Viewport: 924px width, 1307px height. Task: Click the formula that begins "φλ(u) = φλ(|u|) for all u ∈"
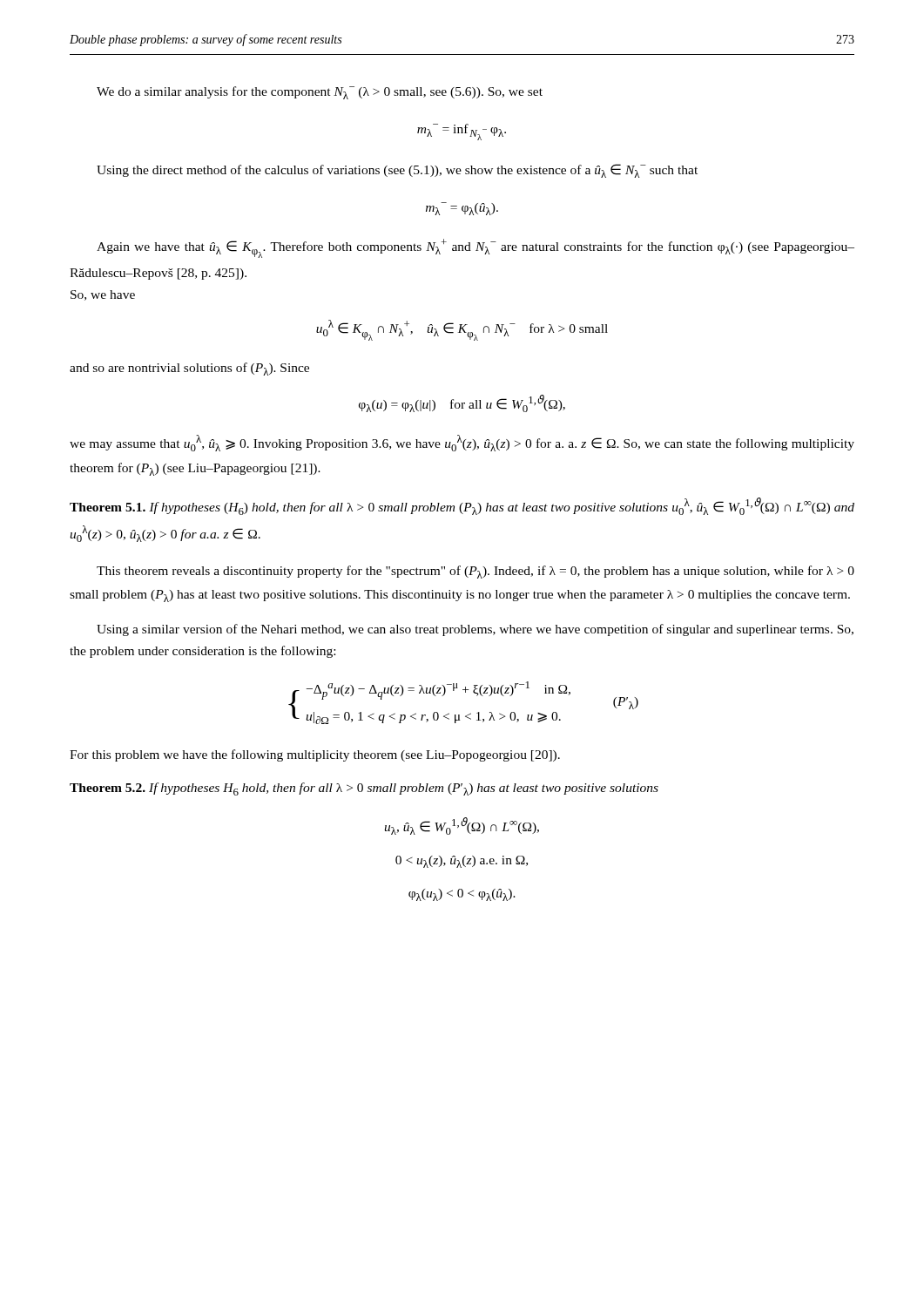pos(462,405)
